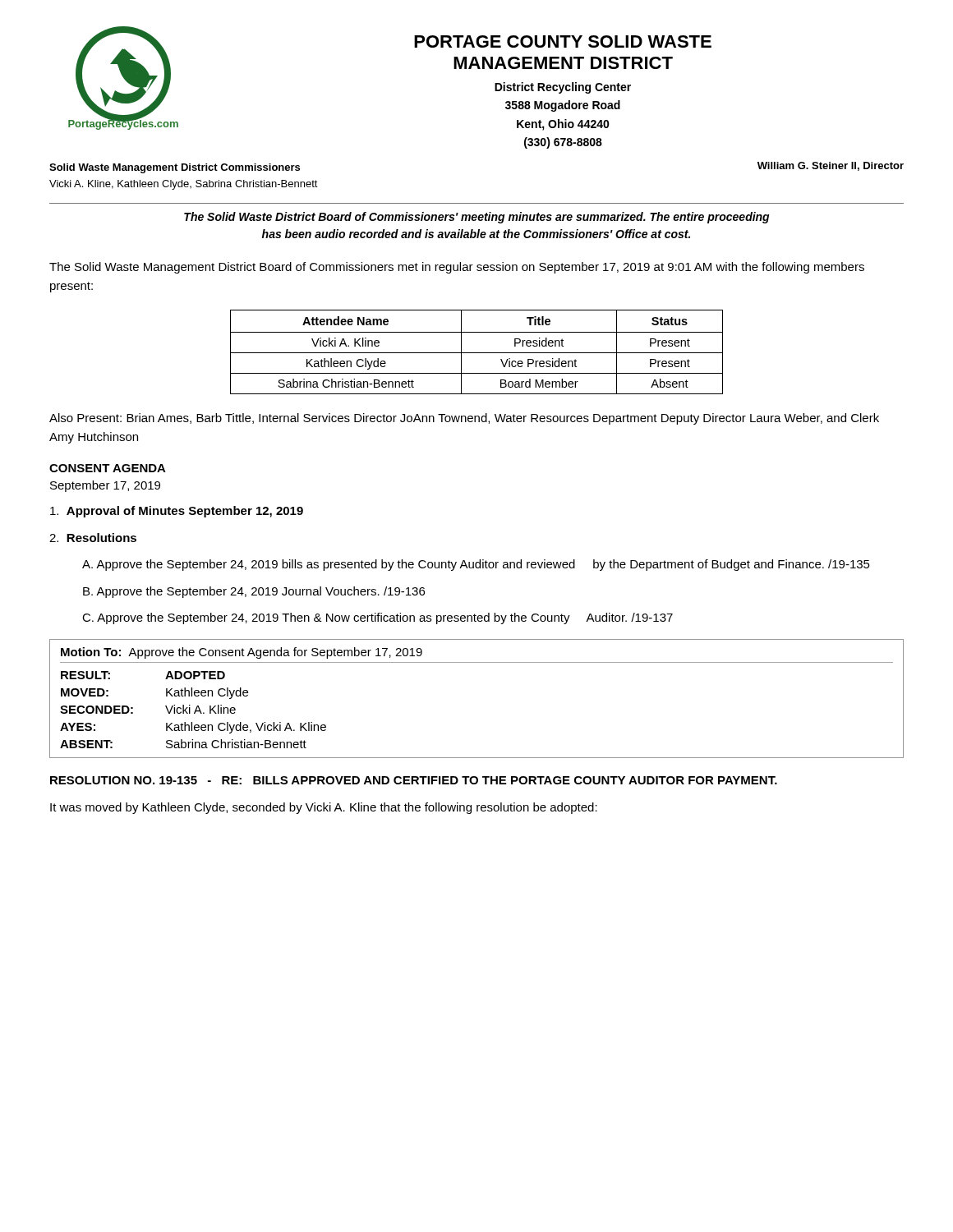Click on the passage starting "September 17, 2019"
Image resolution: width=953 pixels, height=1232 pixels.
[105, 485]
